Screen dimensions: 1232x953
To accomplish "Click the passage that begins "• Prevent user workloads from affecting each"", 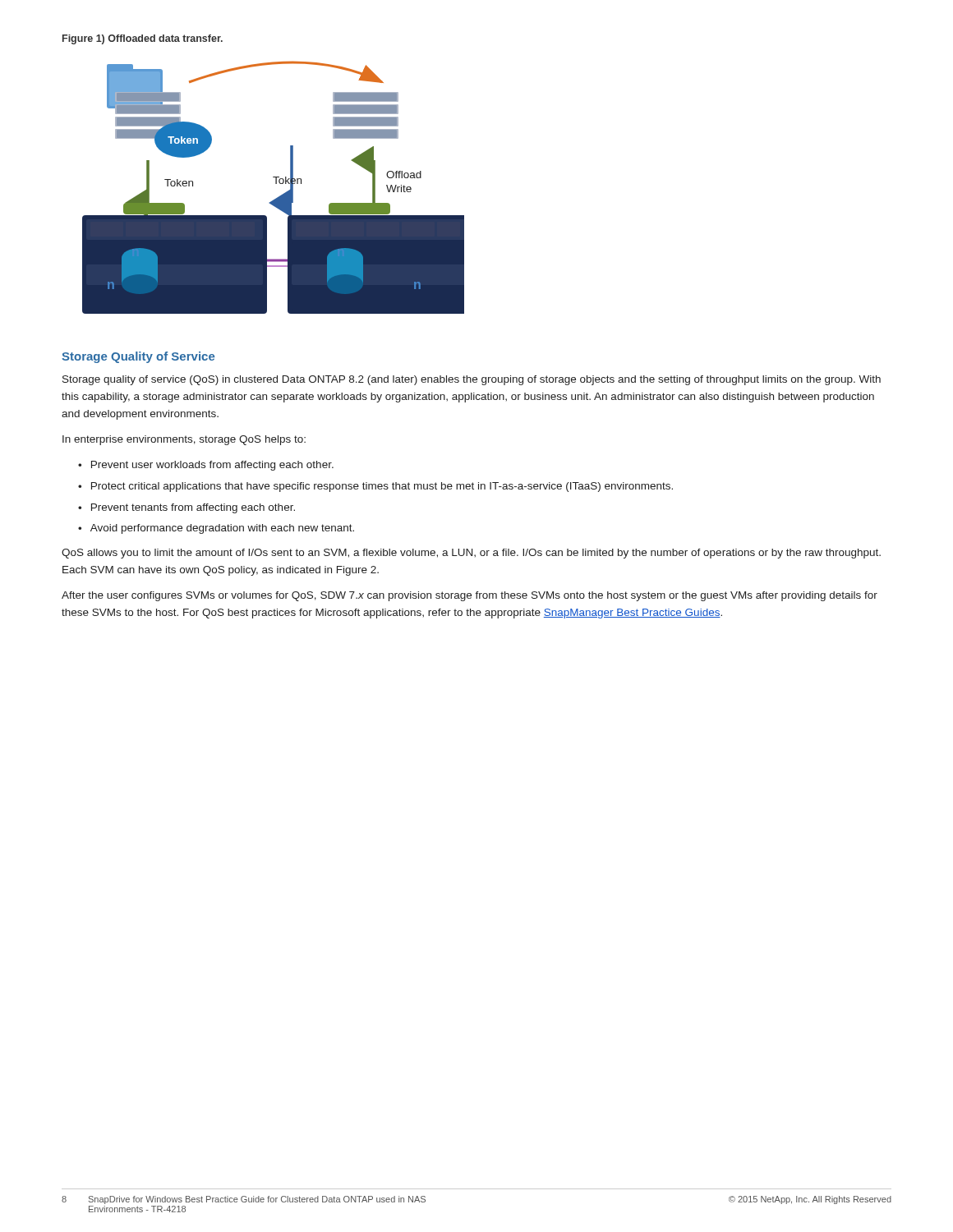I will tap(206, 465).
